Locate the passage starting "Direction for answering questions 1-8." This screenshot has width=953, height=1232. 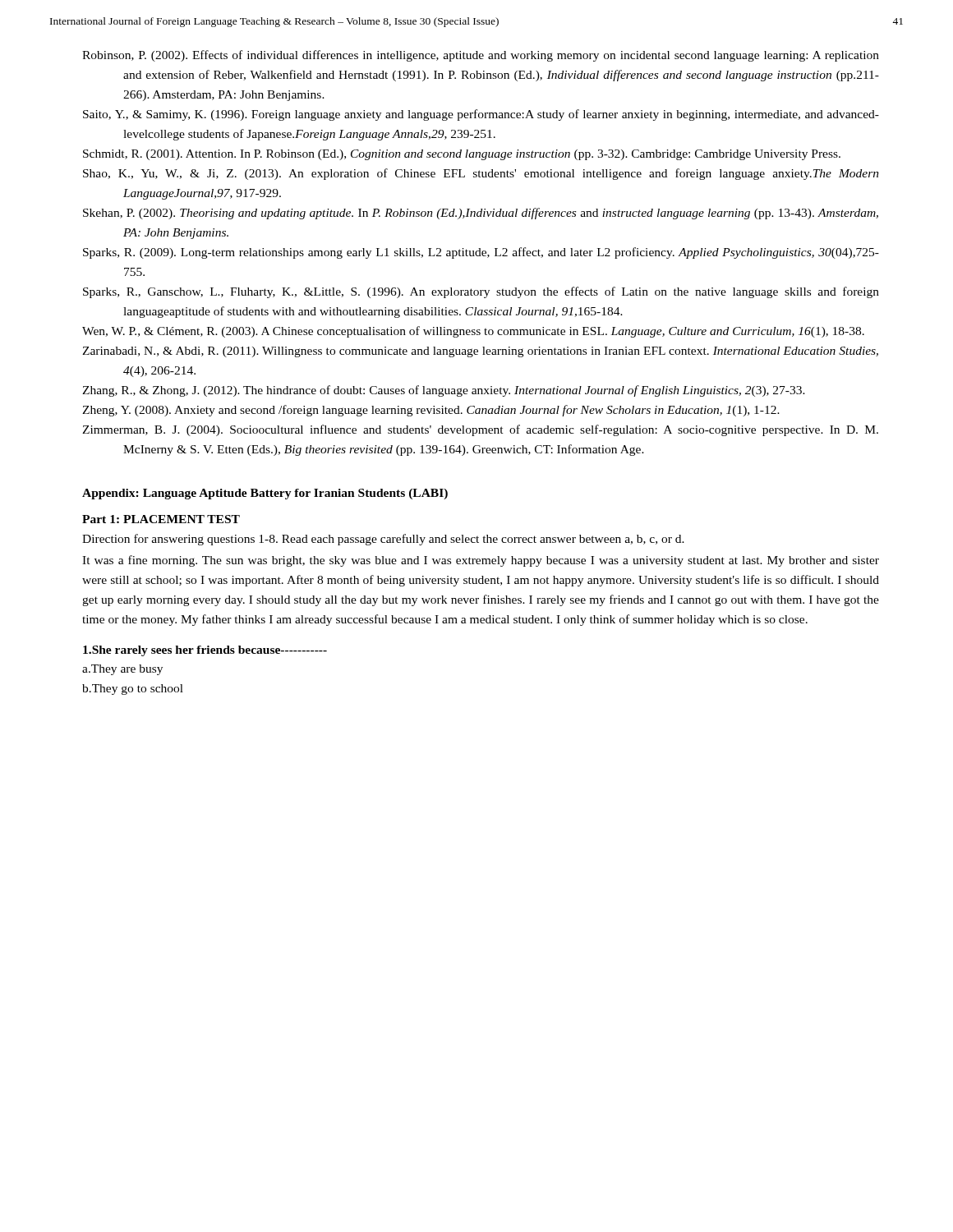coord(383,539)
